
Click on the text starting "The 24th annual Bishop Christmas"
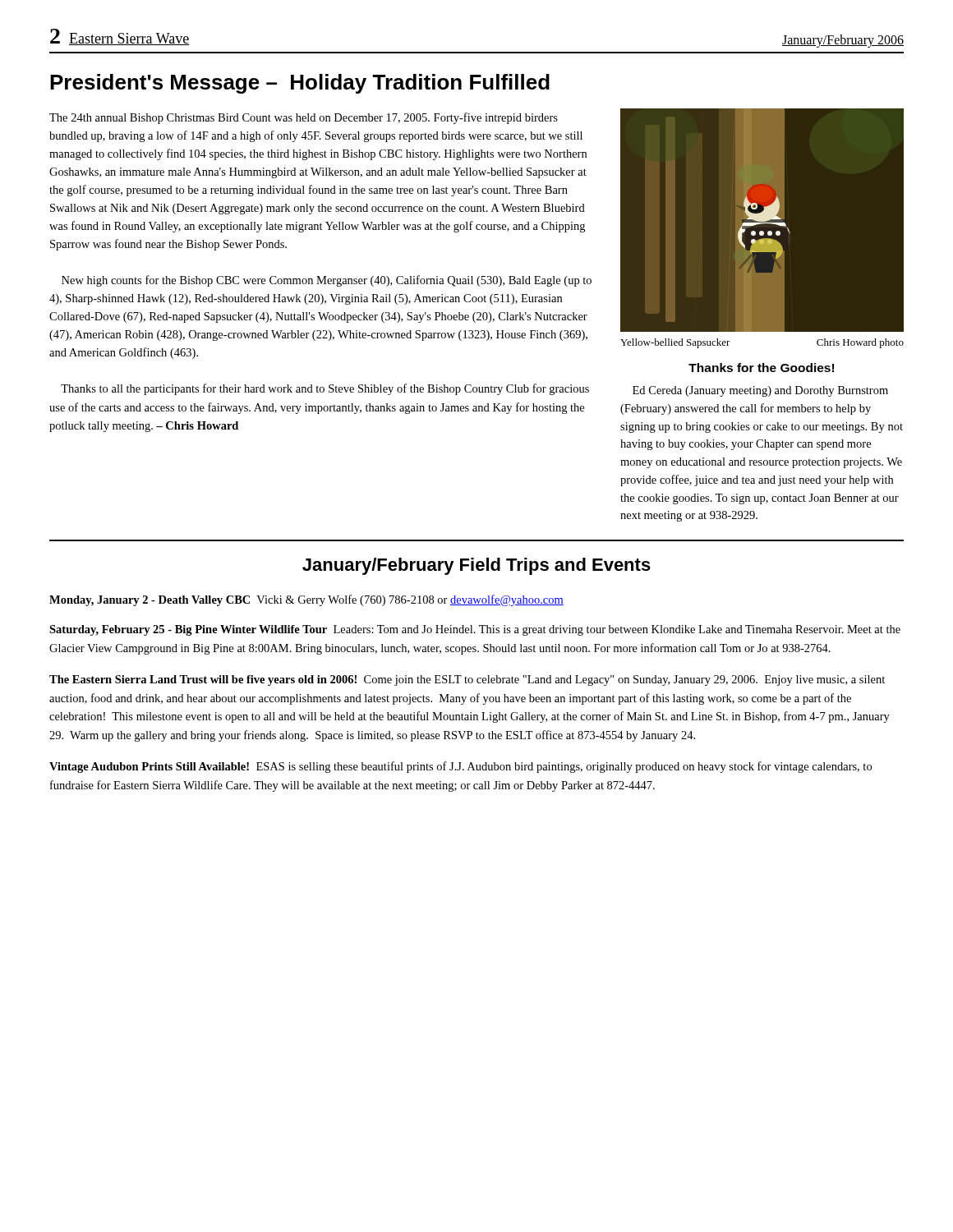(x=321, y=271)
